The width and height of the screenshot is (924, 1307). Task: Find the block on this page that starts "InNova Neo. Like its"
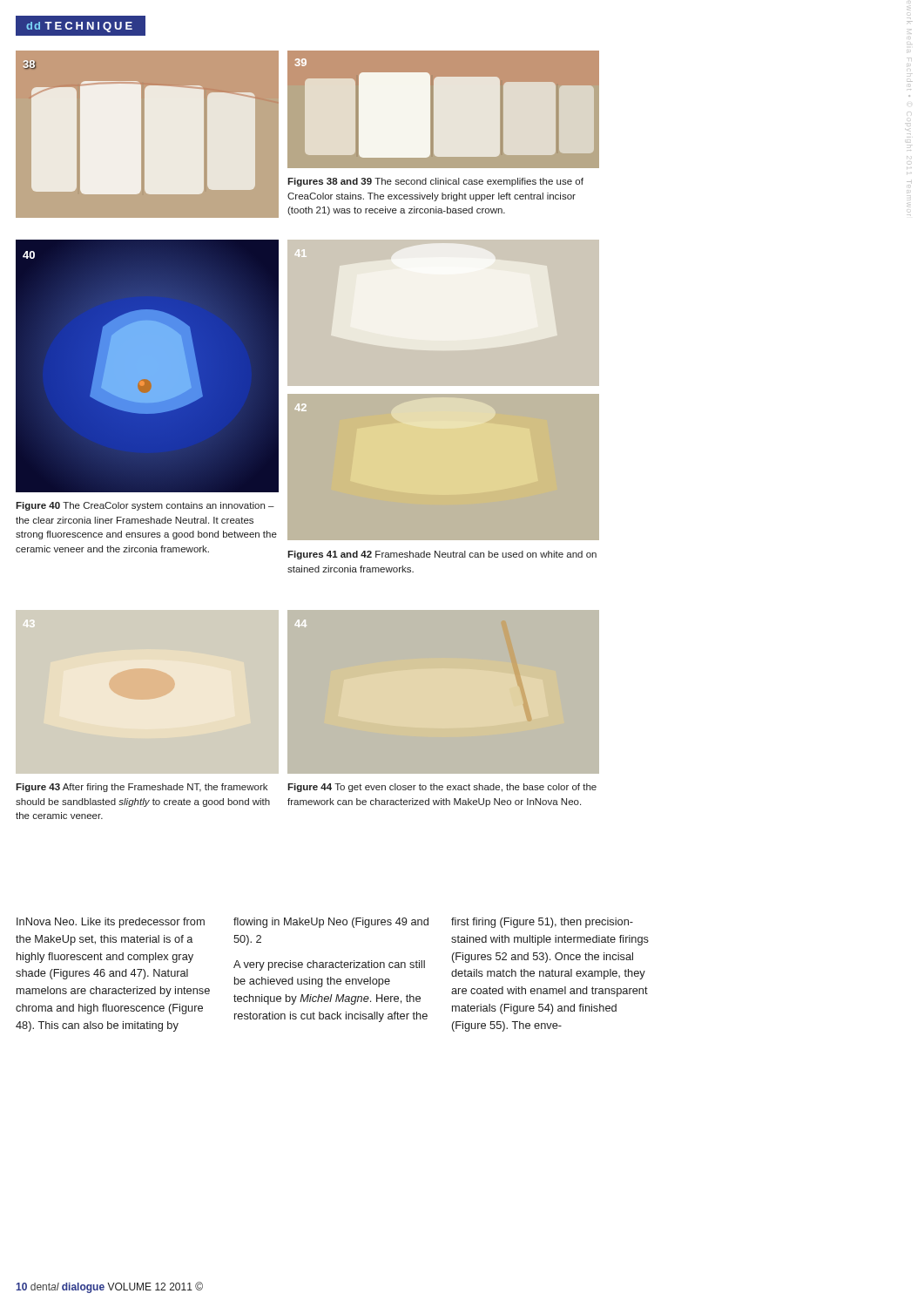point(333,974)
